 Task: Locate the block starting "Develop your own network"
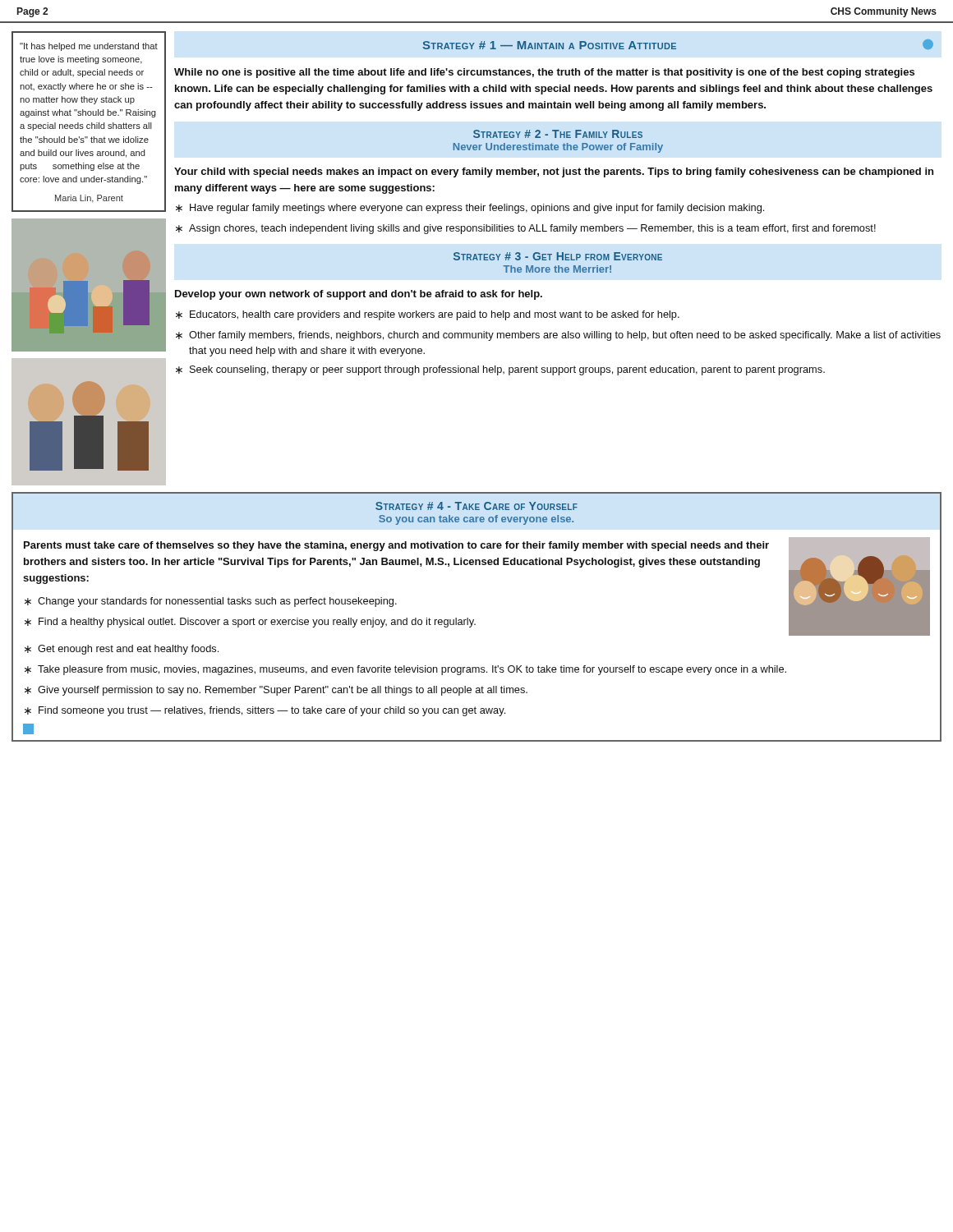coord(359,294)
